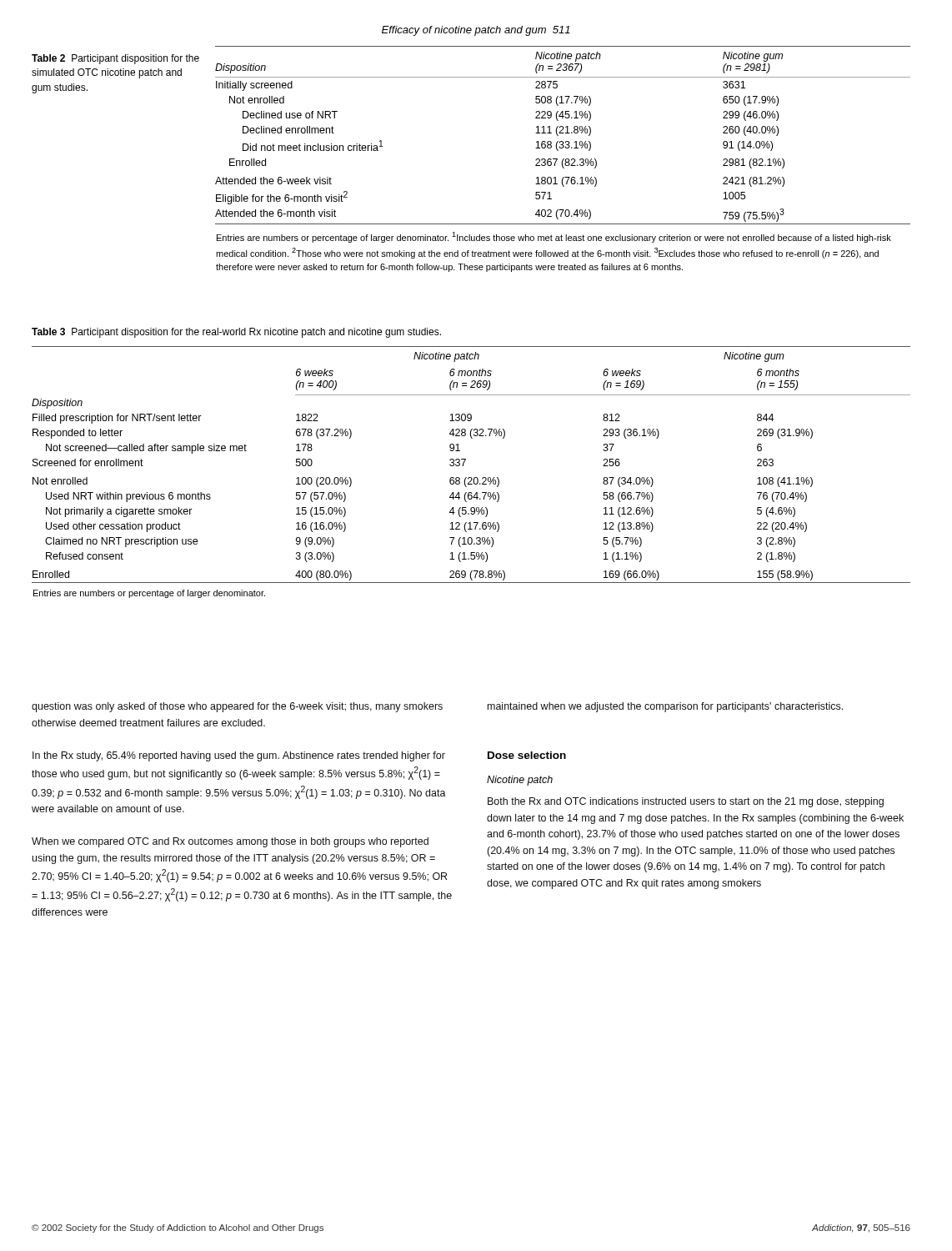Find the table that mentions "3 (3.0%)"
Image resolution: width=952 pixels, height=1251 pixels.
[471, 474]
